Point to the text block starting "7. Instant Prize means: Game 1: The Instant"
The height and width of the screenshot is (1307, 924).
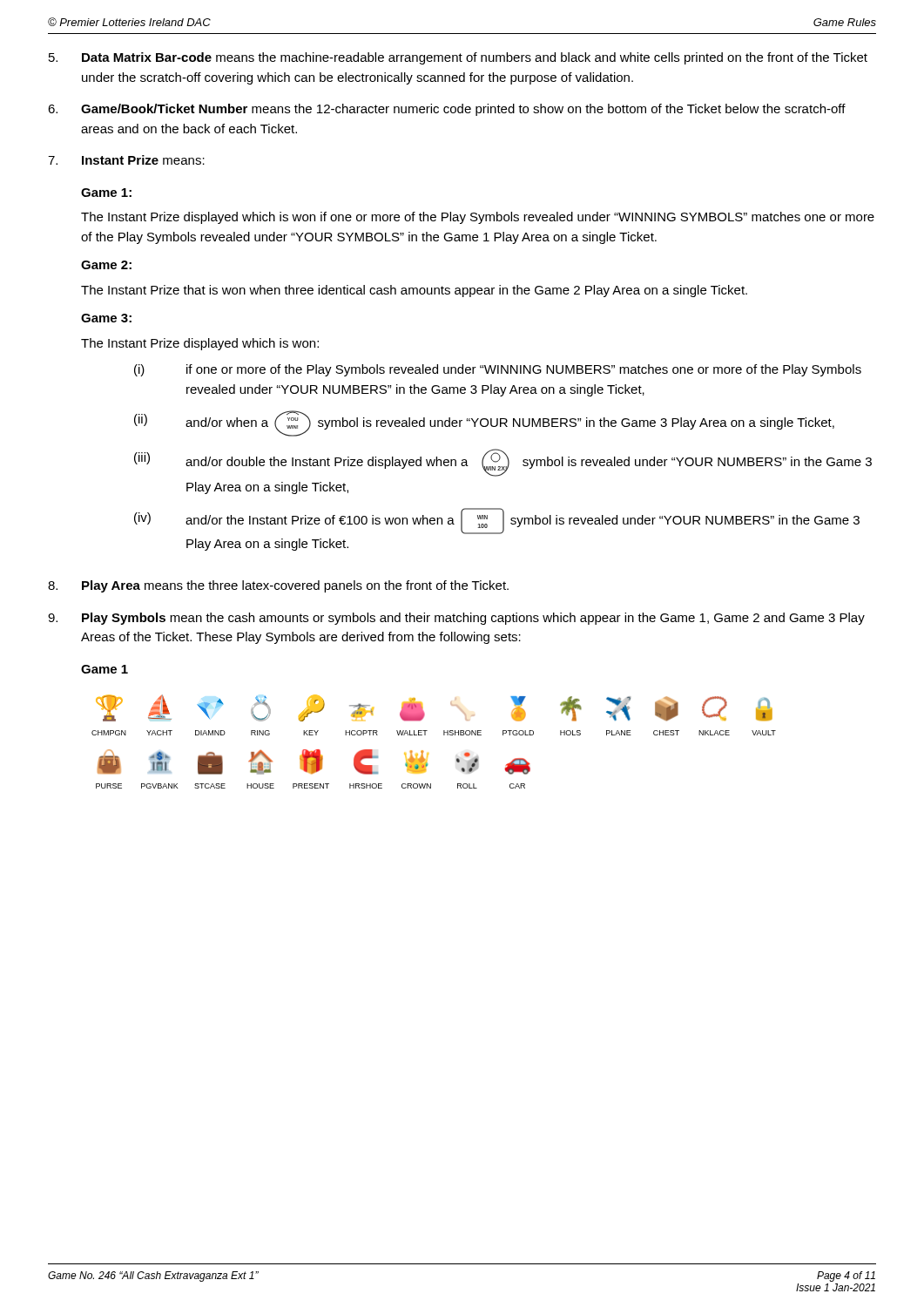click(x=462, y=357)
